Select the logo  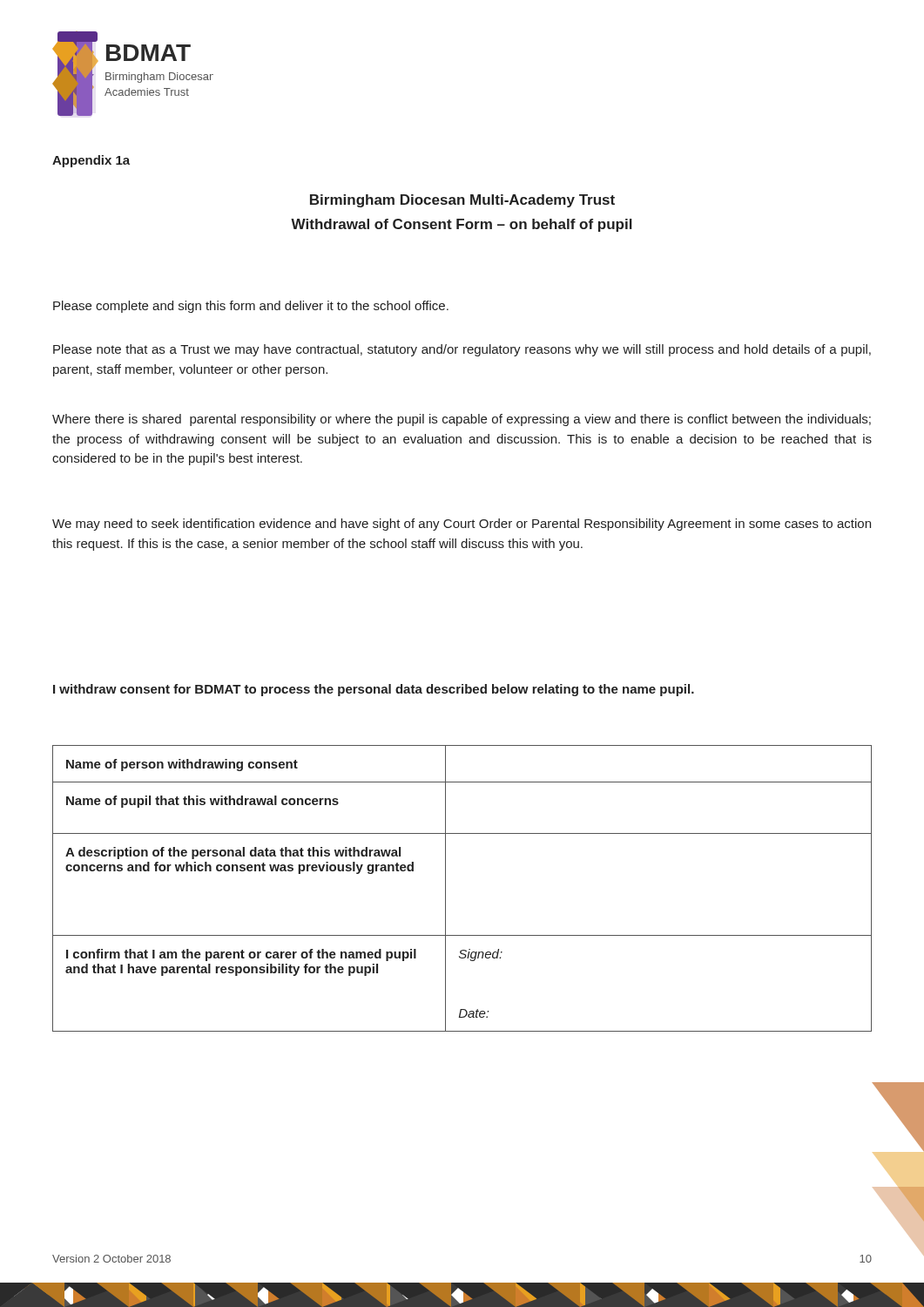[x=131, y=84]
